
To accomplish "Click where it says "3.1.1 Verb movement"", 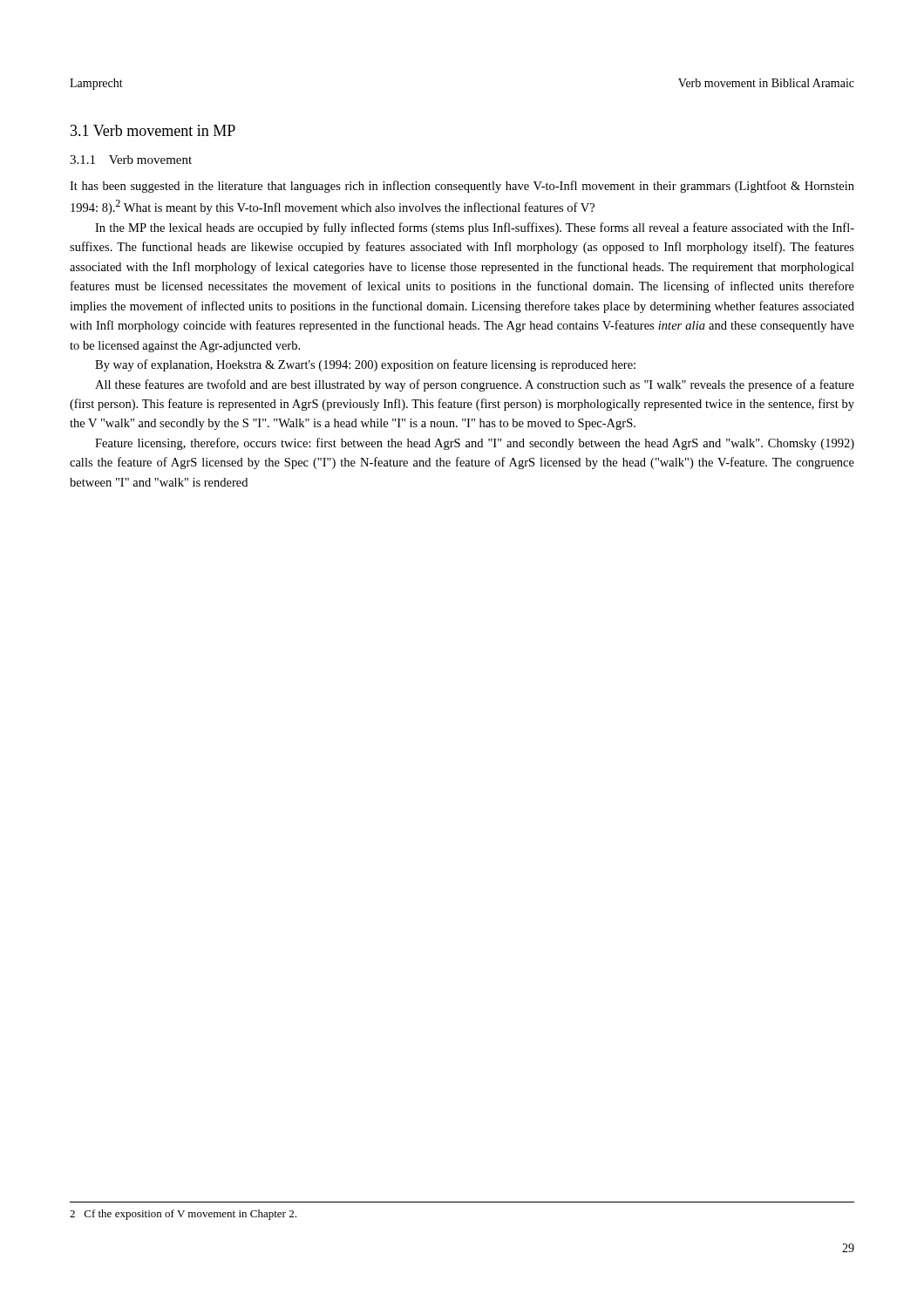I will click(131, 160).
